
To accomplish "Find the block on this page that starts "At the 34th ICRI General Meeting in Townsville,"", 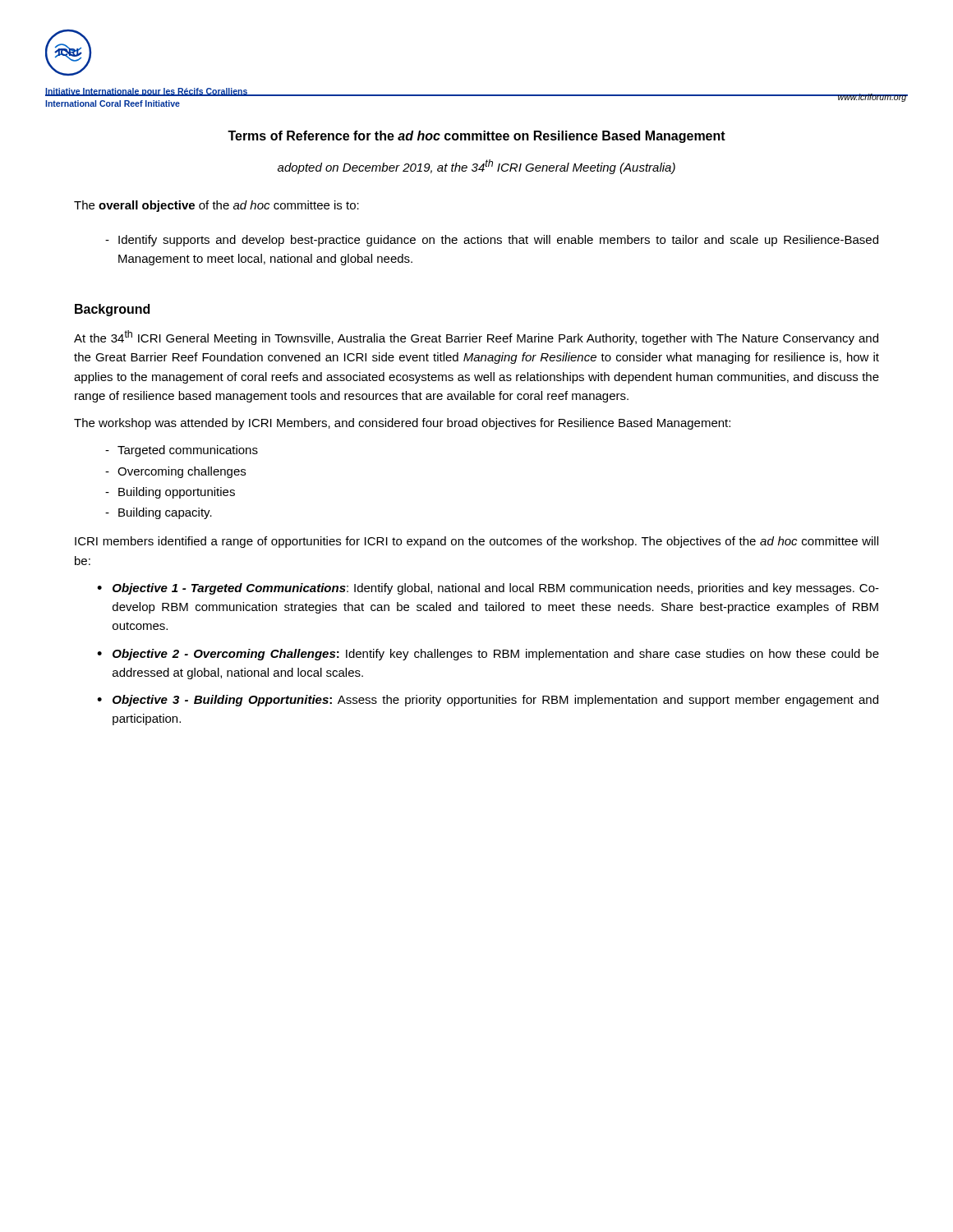I will (x=476, y=366).
